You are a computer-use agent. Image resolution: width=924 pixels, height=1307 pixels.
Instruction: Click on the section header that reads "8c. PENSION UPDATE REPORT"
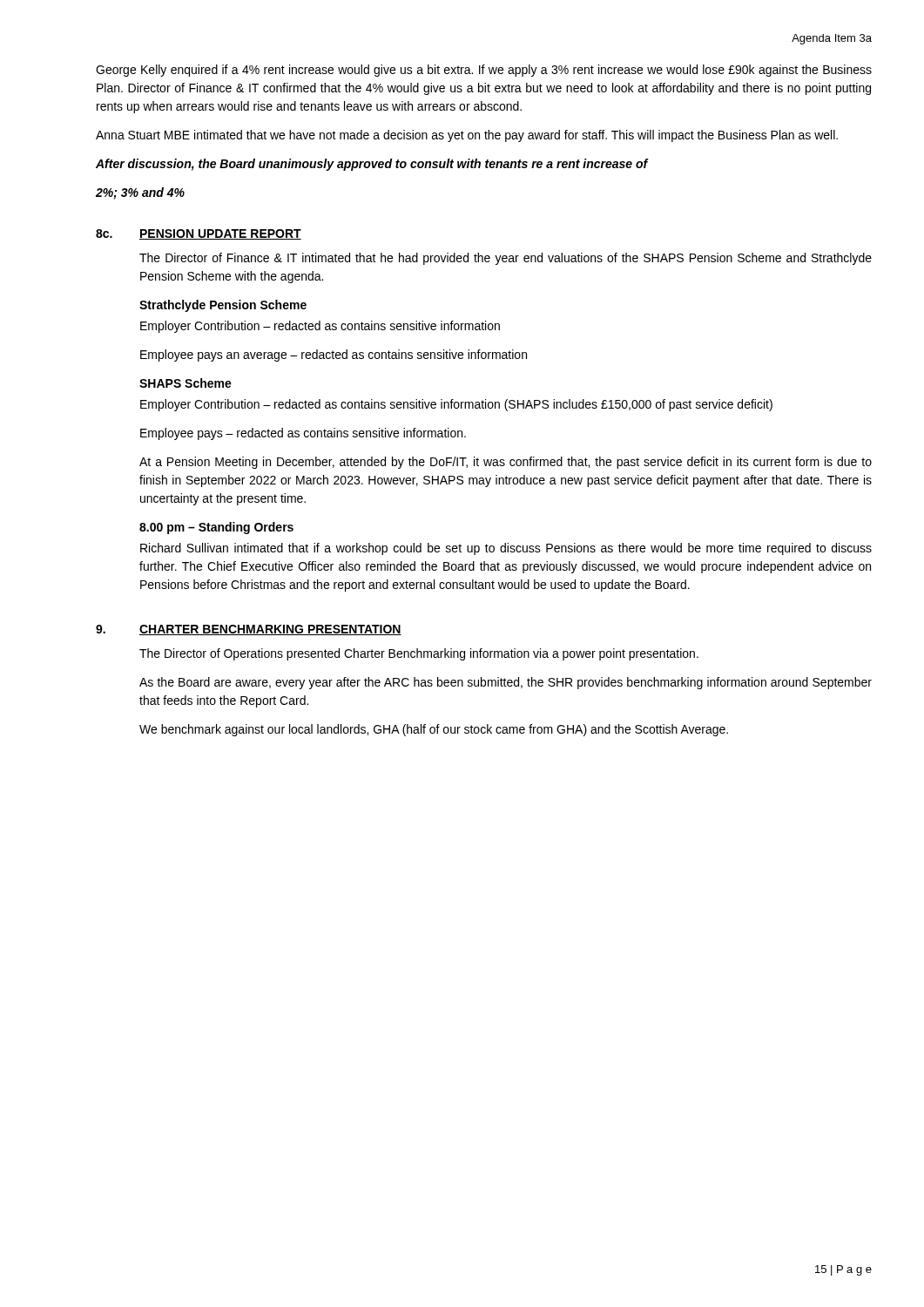(198, 233)
